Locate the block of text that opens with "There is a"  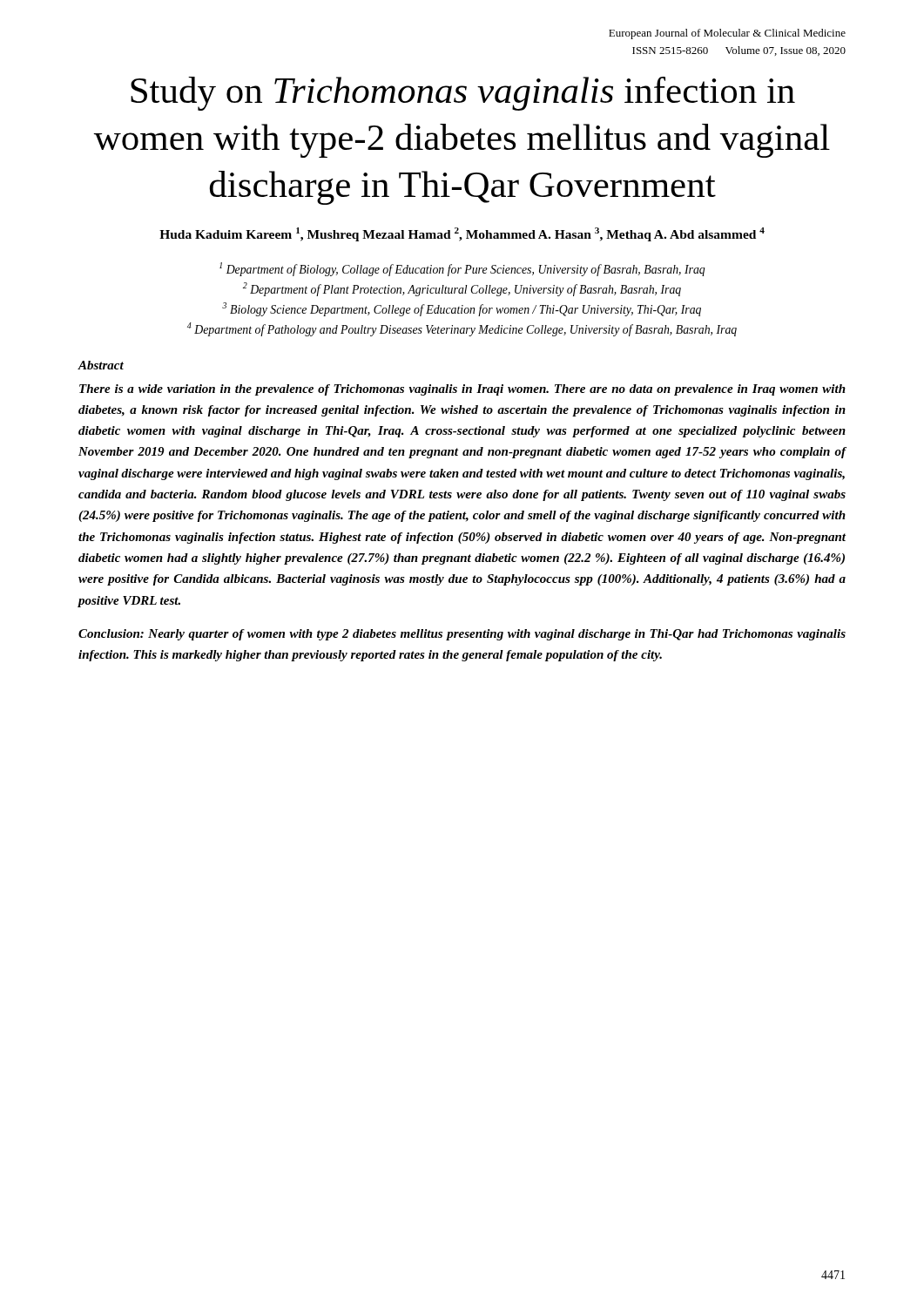(x=462, y=521)
